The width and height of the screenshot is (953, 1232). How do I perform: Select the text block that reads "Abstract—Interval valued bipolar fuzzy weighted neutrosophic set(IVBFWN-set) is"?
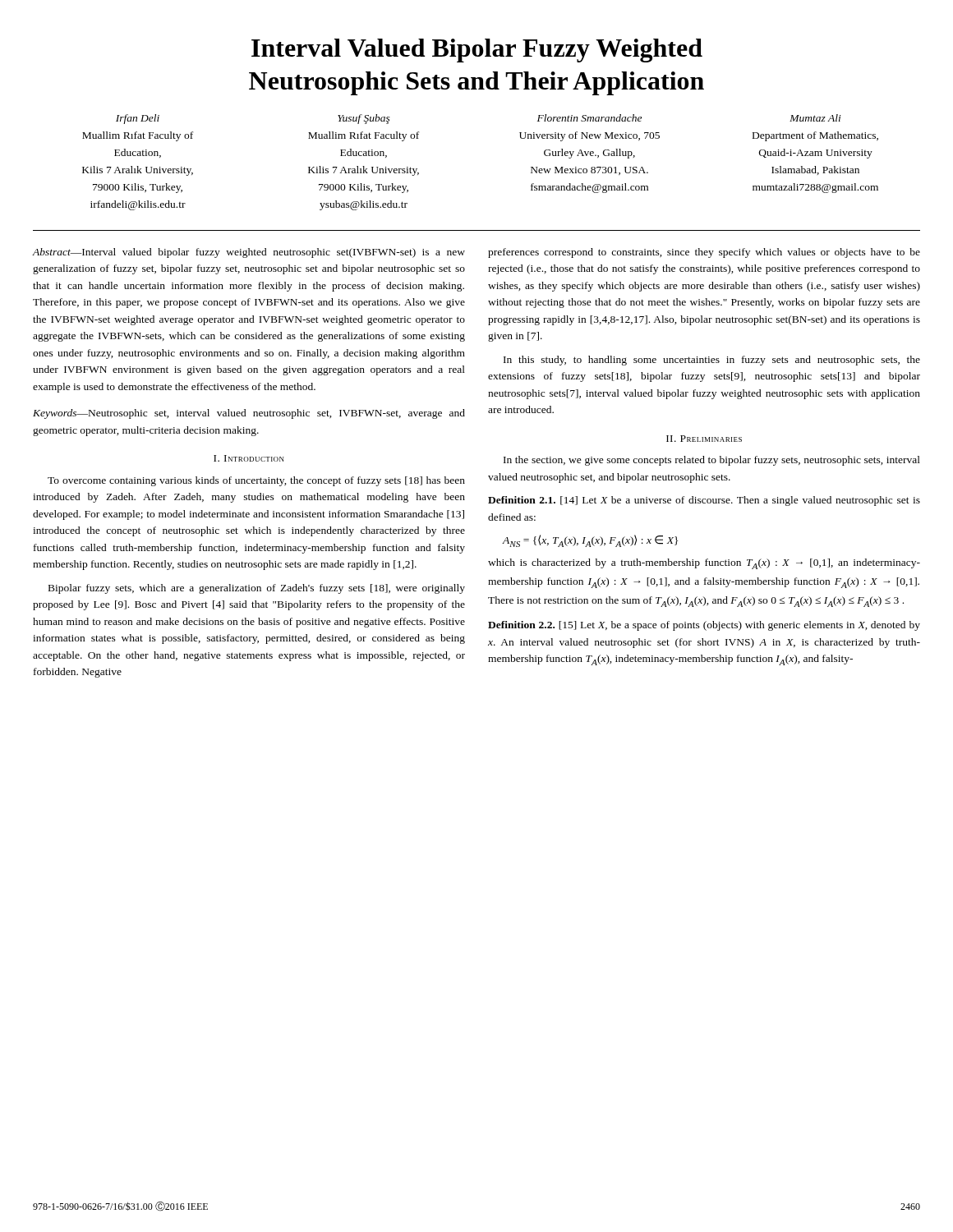coord(249,319)
